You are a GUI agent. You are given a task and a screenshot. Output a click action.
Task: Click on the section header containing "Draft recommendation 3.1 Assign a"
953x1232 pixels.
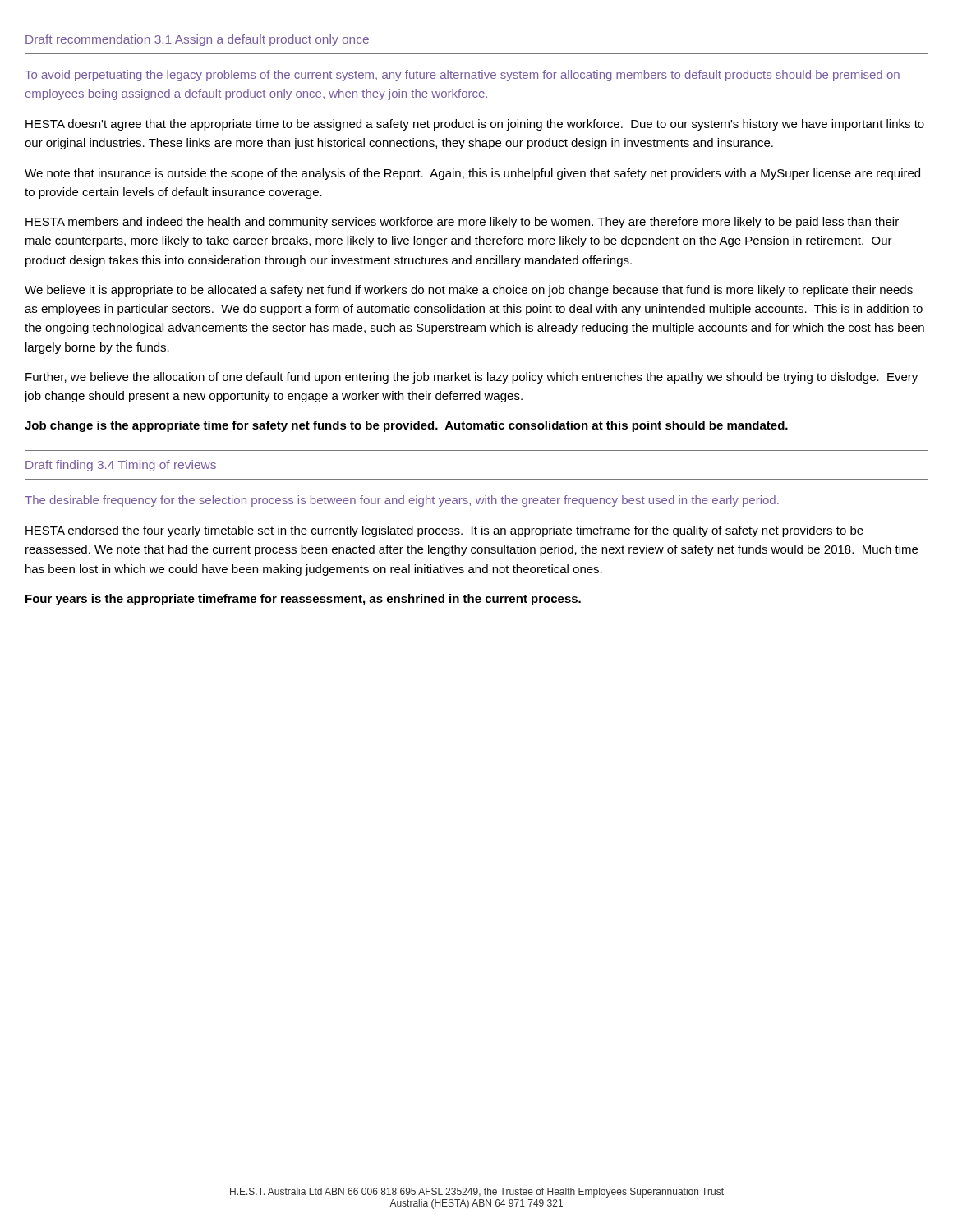point(197,39)
